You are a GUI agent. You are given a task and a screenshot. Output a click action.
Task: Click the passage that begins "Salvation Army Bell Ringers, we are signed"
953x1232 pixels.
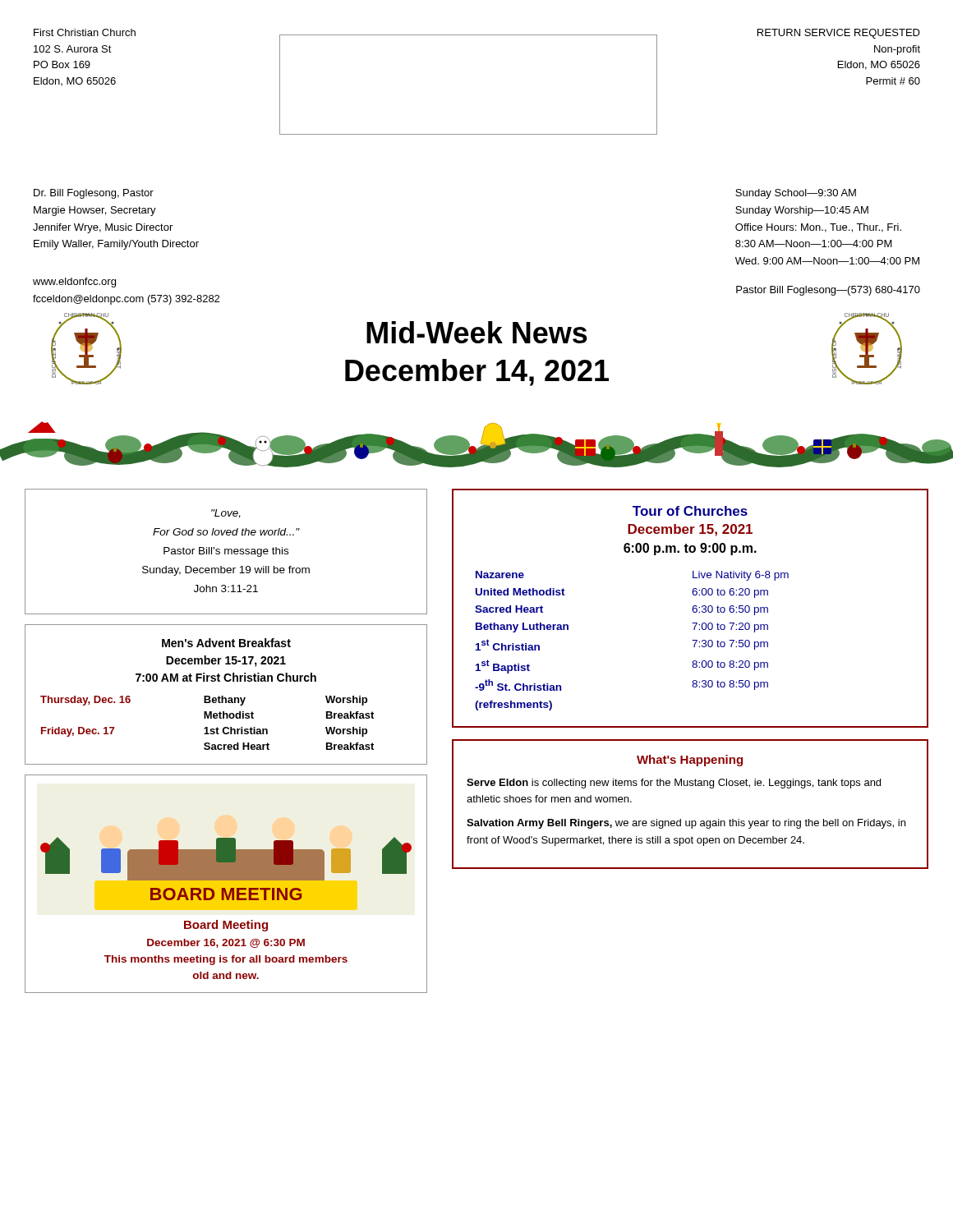click(x=686, y=831)
